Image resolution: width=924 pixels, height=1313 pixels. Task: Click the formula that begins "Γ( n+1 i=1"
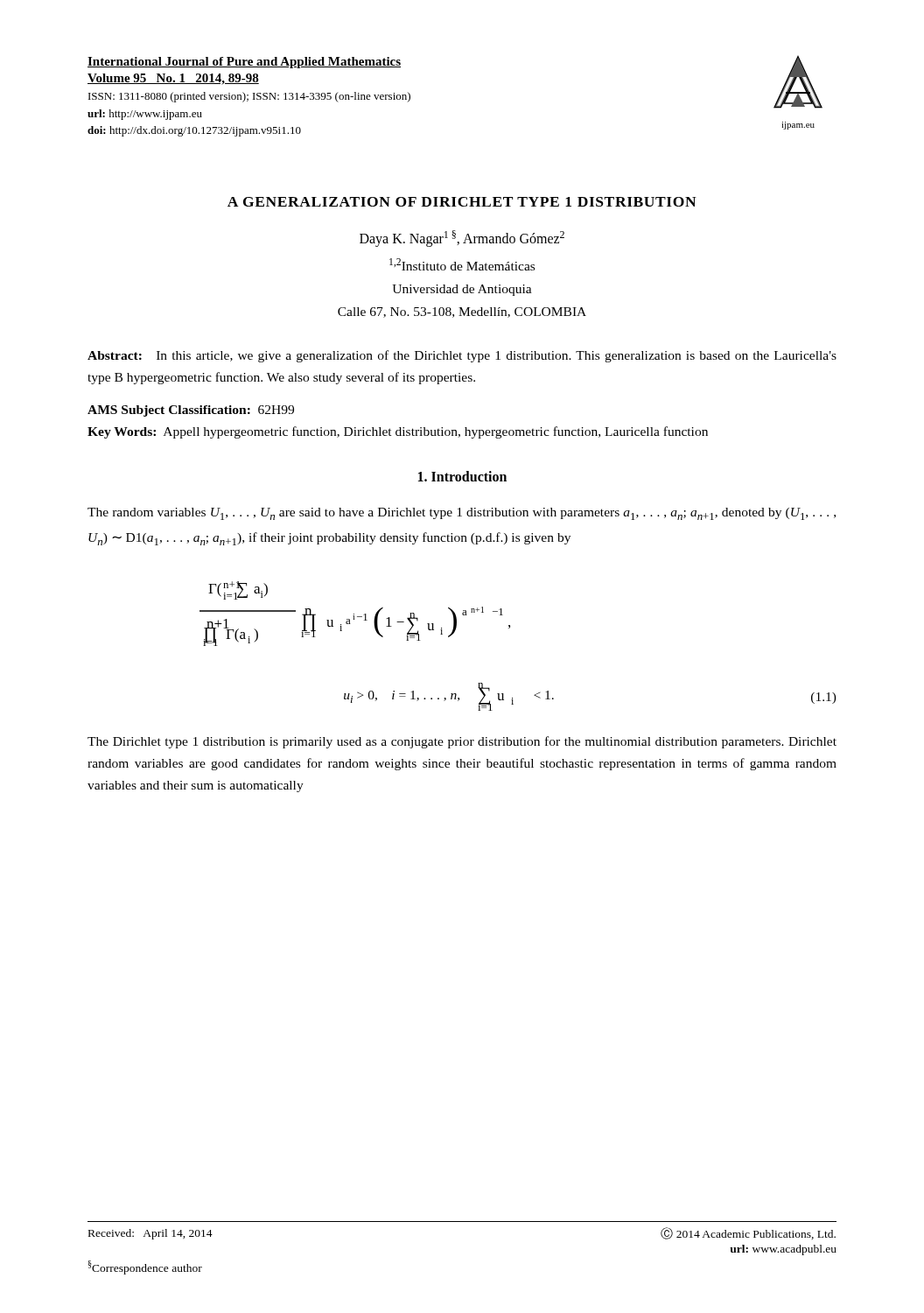462,617
